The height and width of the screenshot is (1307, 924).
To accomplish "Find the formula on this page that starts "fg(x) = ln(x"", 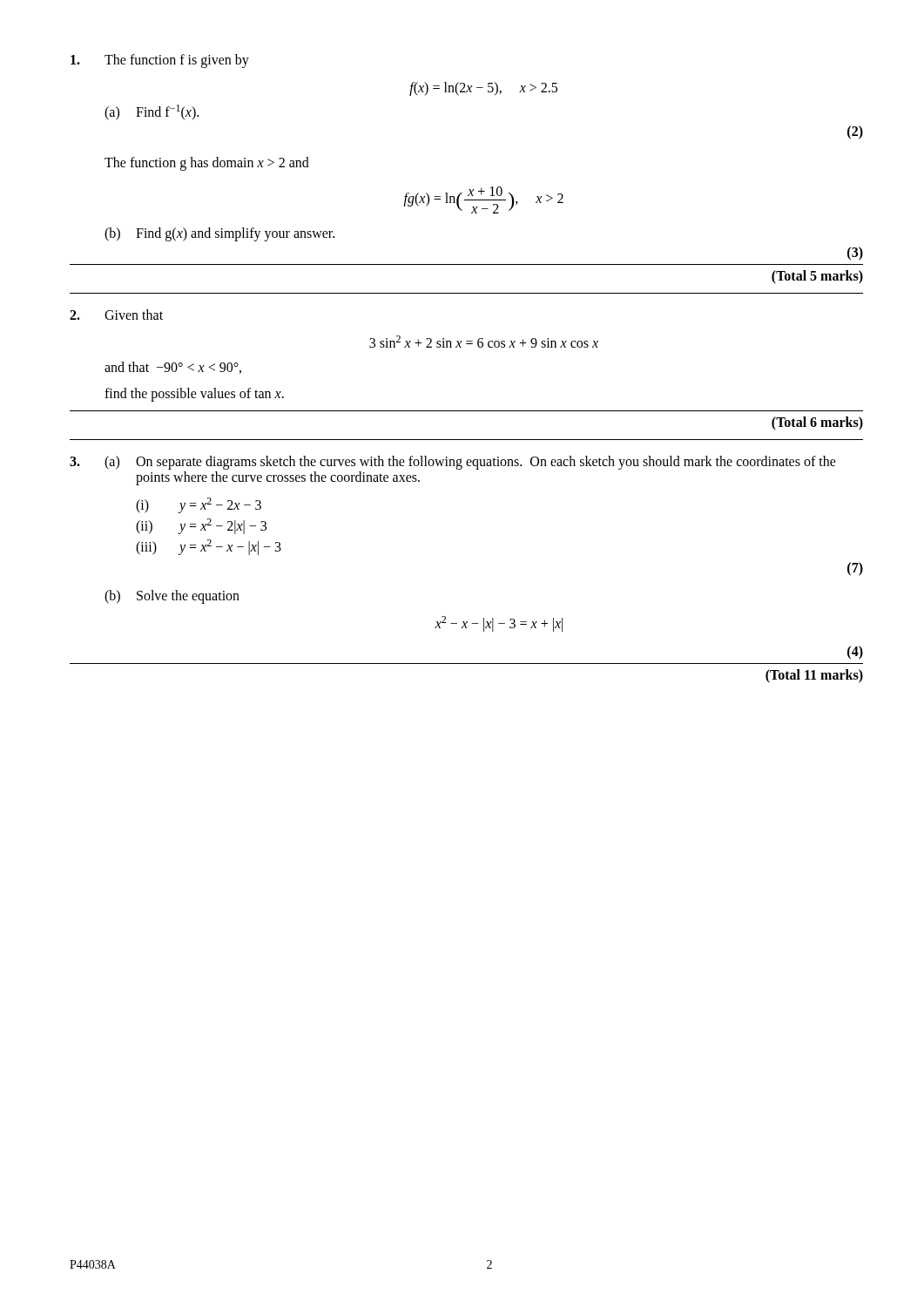I will click(x=484, y=200).
